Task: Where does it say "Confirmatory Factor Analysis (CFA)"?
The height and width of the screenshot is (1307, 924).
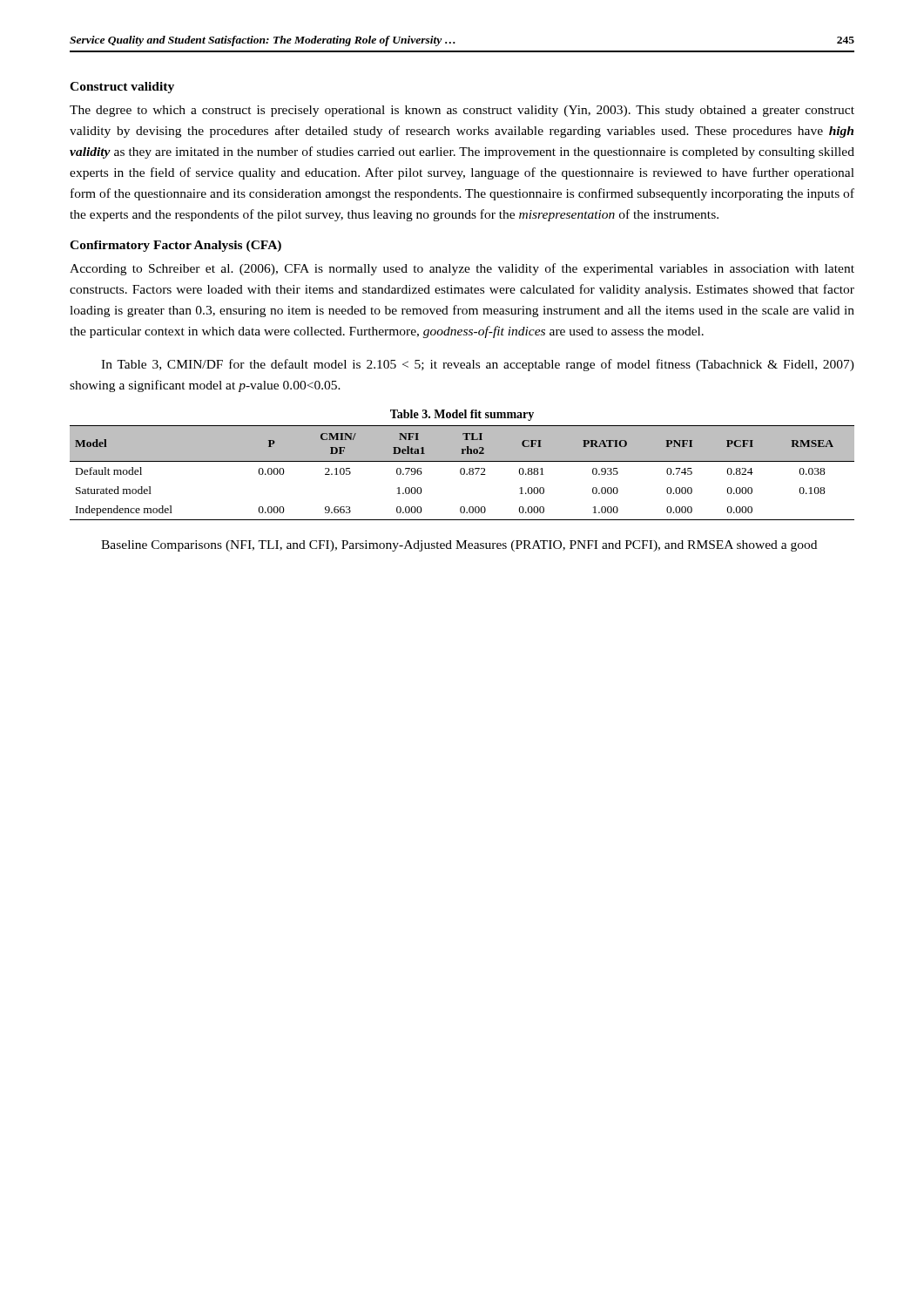Action: (x=176, y=244)
